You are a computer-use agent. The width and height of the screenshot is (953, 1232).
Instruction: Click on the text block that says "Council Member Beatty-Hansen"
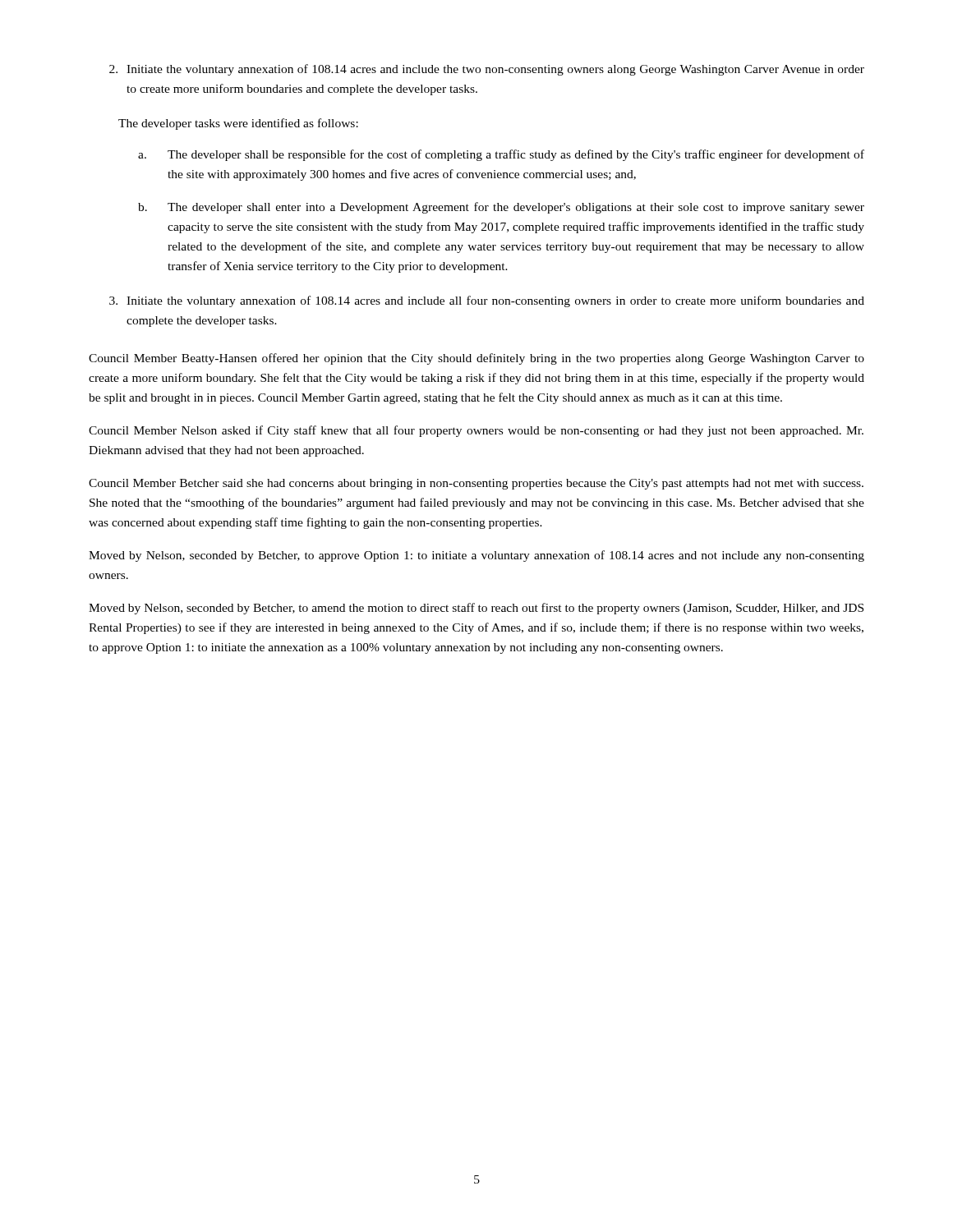(476, 378)
